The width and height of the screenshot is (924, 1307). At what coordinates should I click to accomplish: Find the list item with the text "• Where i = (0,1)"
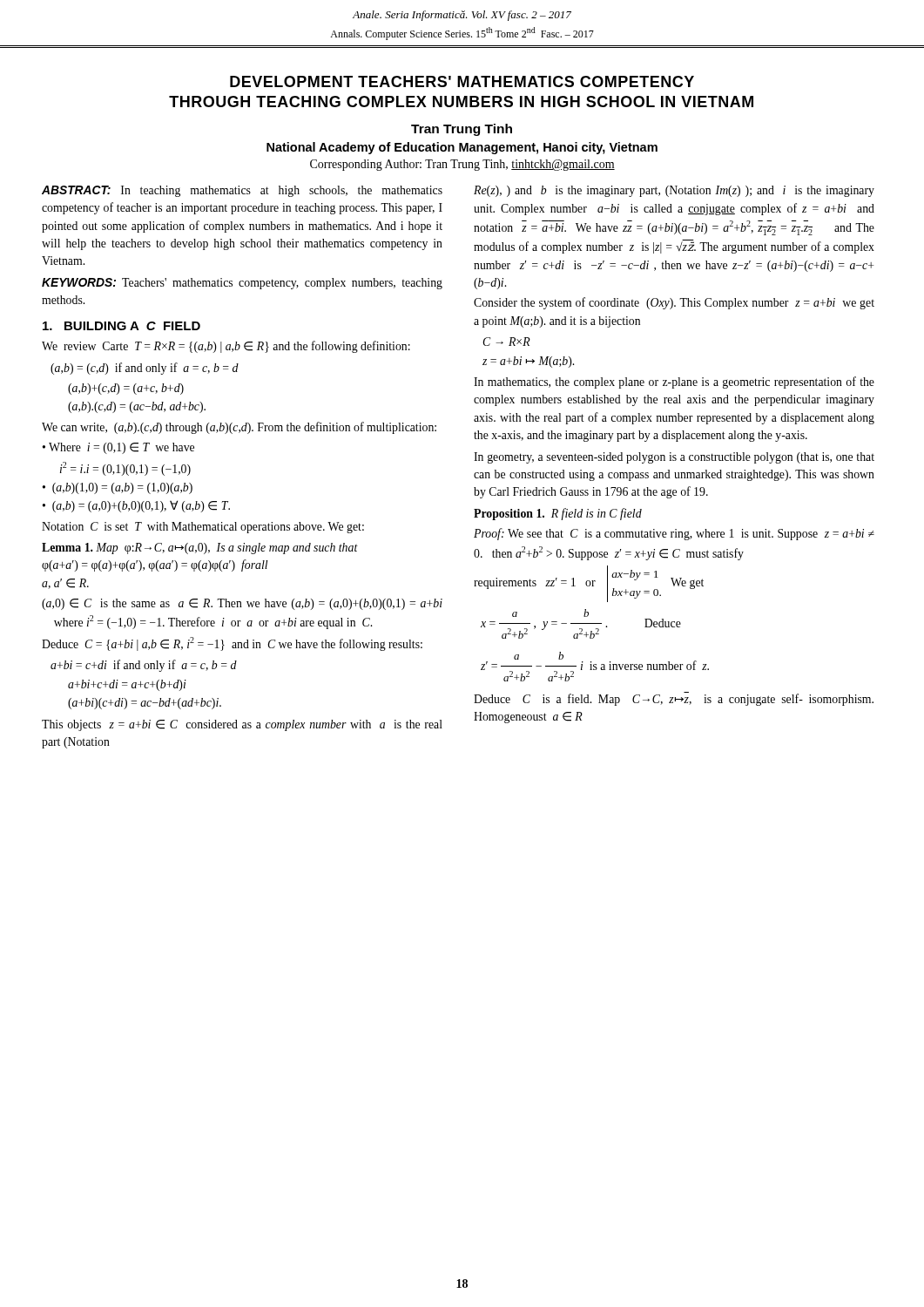point(118,448)
